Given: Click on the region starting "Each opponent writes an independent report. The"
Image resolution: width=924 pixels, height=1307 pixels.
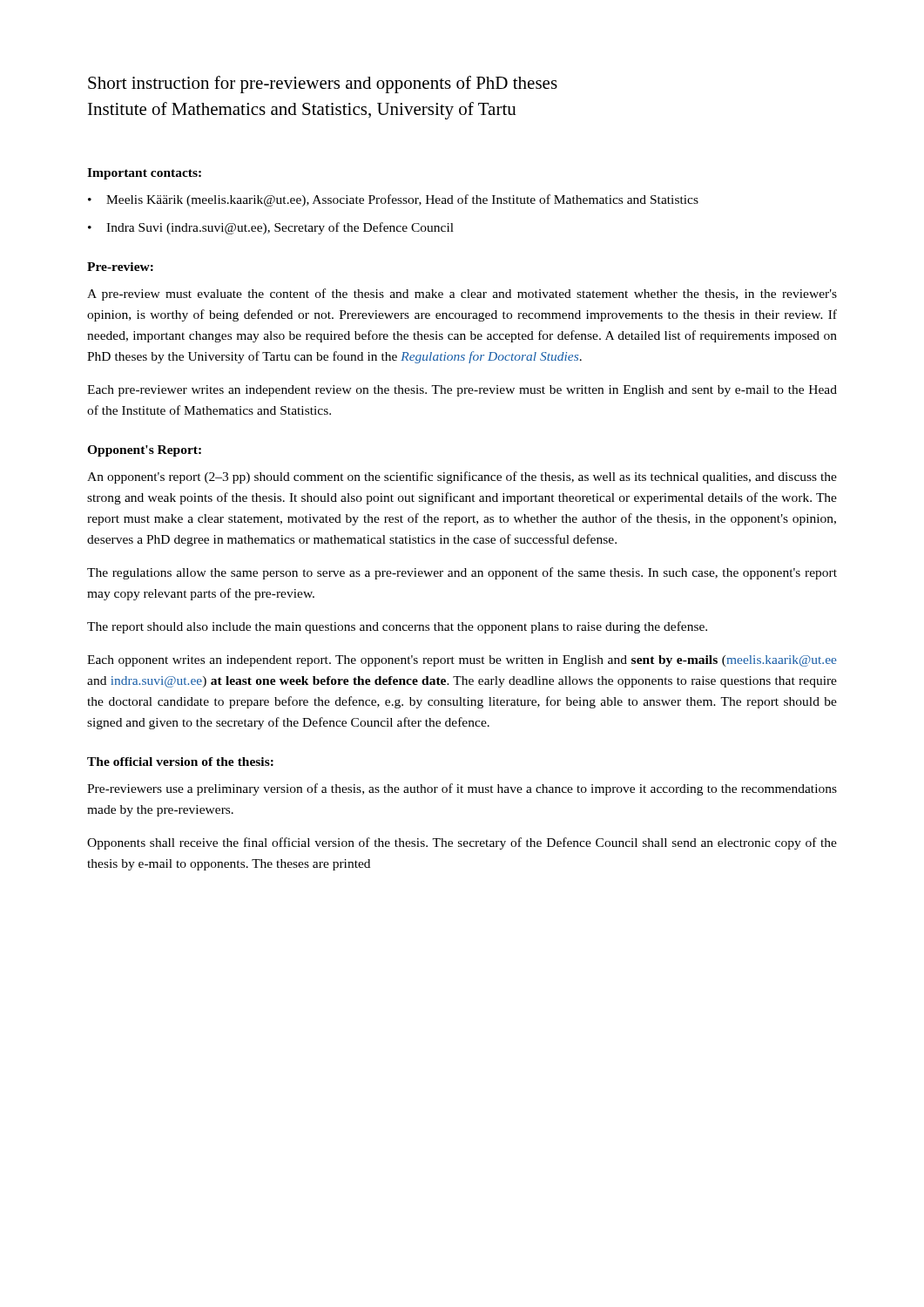Looking at the screenshot, I should (462, 691).
